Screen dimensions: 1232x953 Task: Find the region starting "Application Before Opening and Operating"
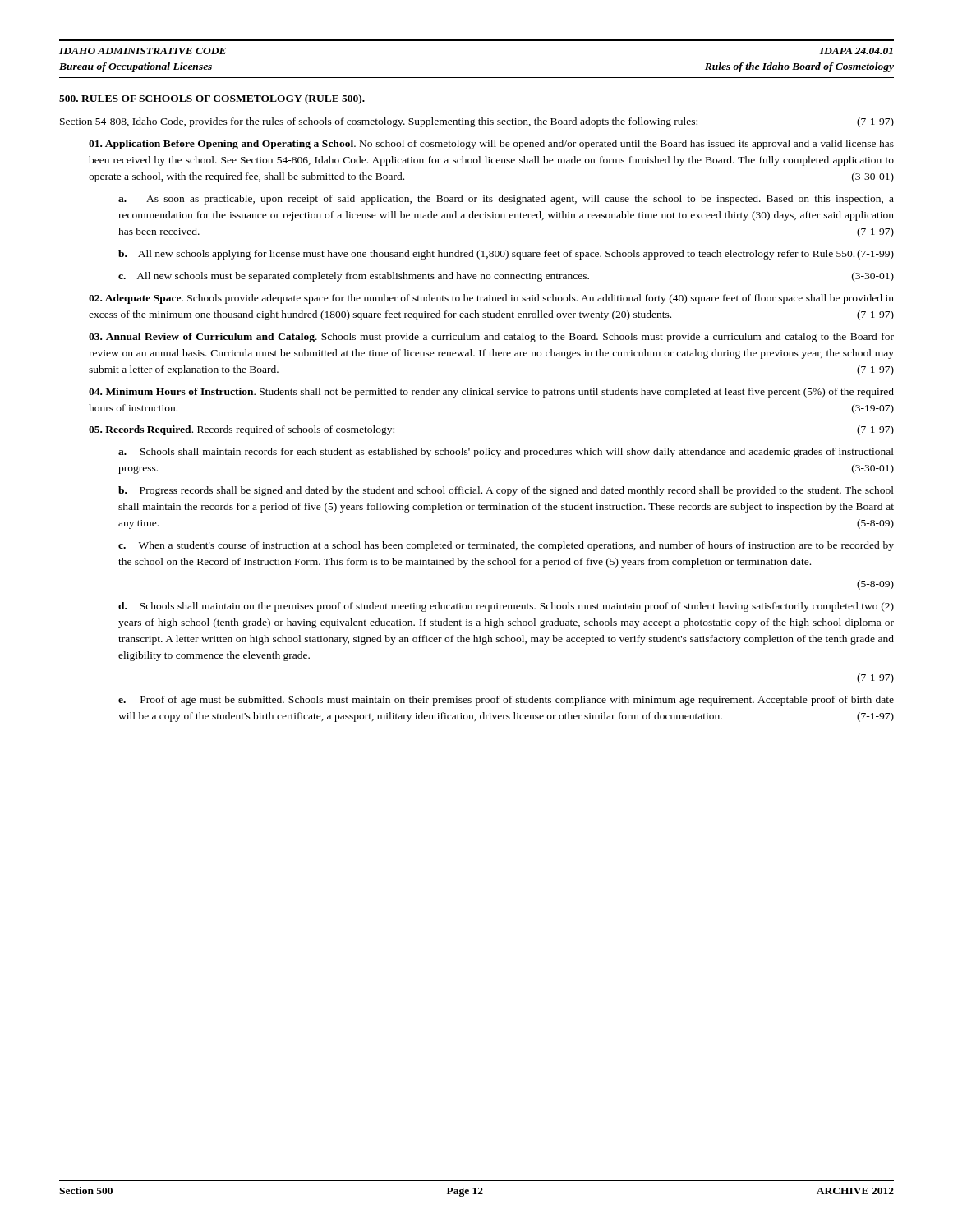point(491,160)
